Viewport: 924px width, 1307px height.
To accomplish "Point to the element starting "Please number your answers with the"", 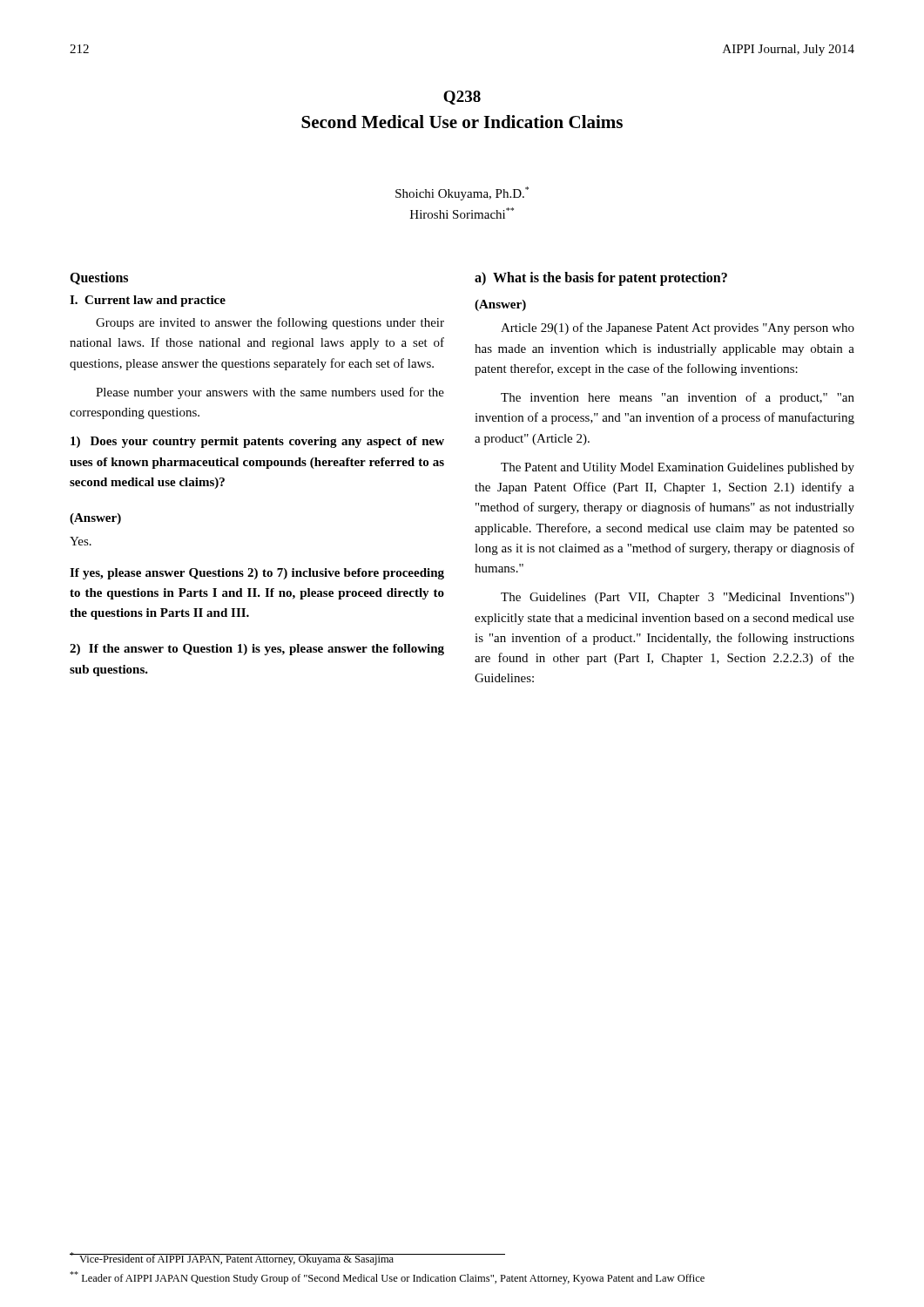I will 257,402.
